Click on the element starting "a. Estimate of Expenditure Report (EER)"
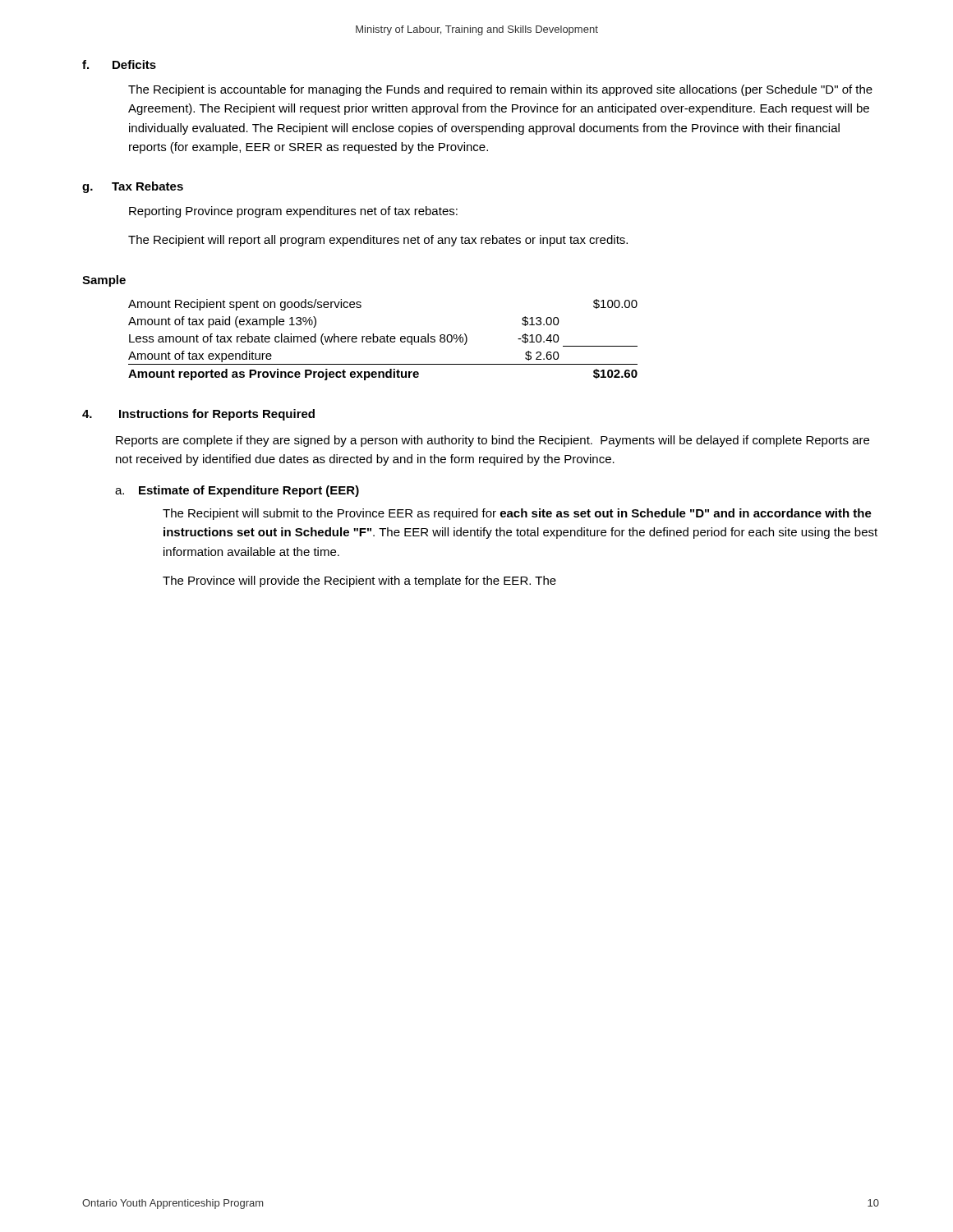The image size is (953, 1232). 237,490
